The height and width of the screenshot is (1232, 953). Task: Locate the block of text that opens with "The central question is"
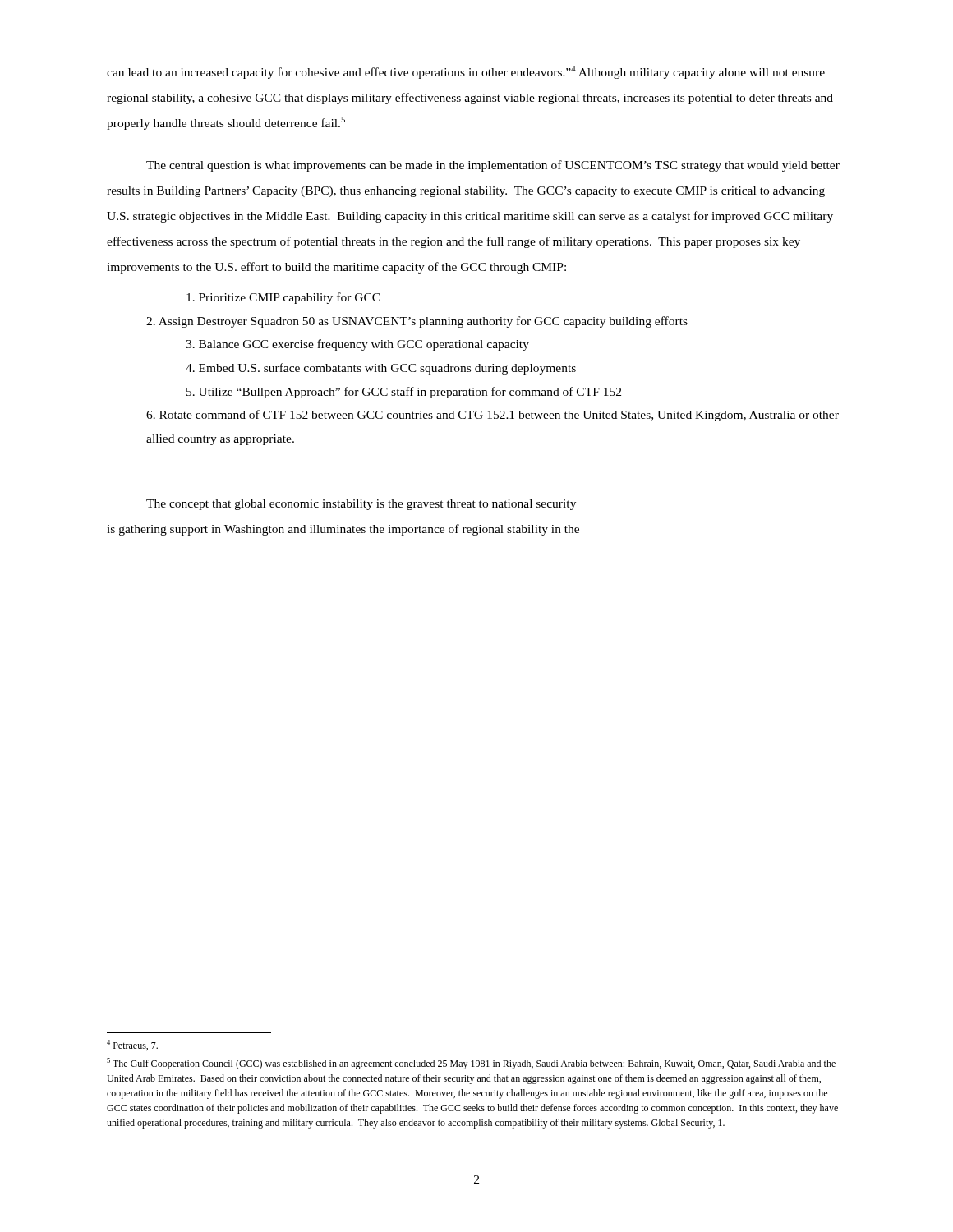tap(473, 216)
